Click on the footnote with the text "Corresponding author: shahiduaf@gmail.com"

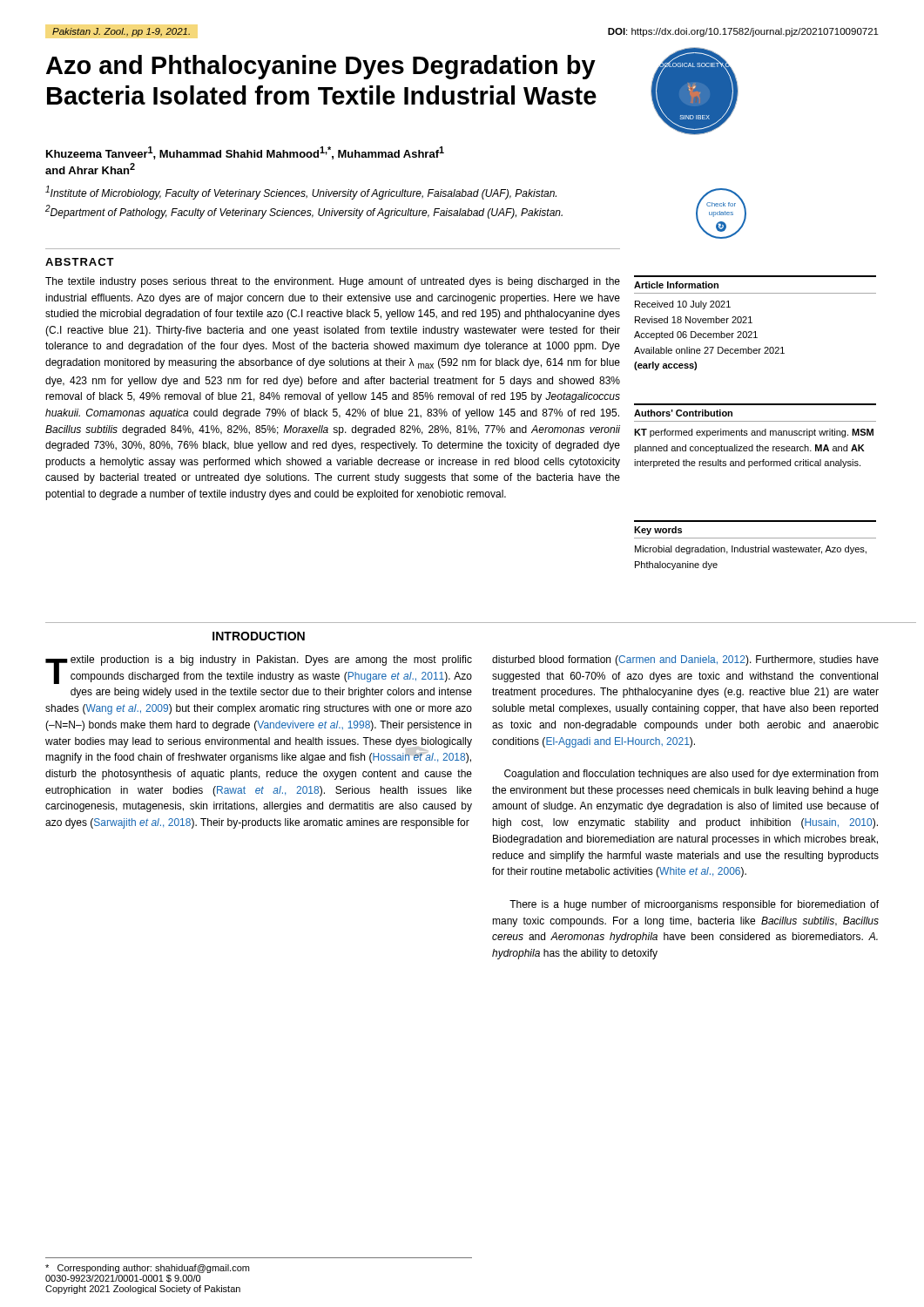click(147, 1269)
